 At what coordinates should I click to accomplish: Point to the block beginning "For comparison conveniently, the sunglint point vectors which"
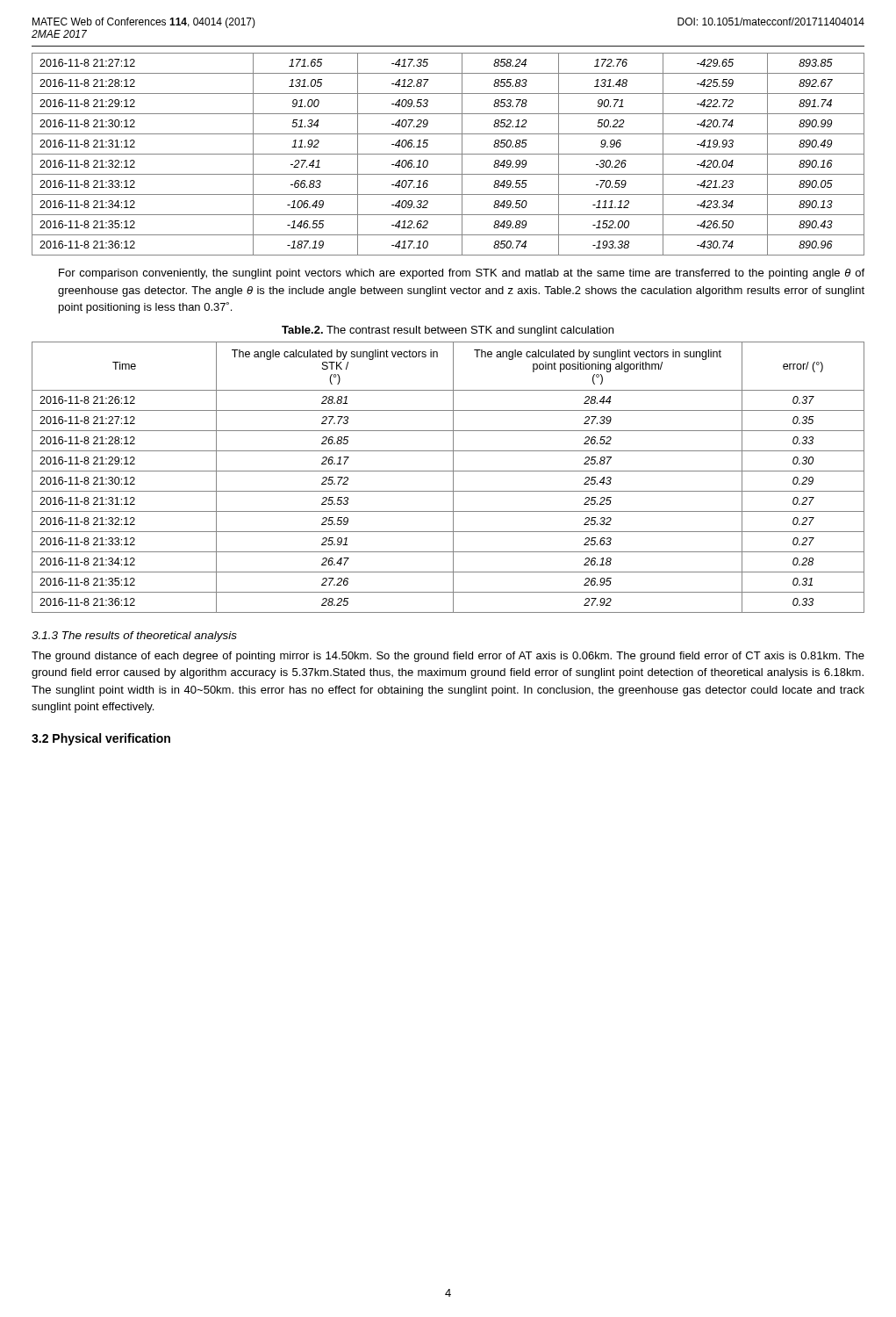(461, 290)
